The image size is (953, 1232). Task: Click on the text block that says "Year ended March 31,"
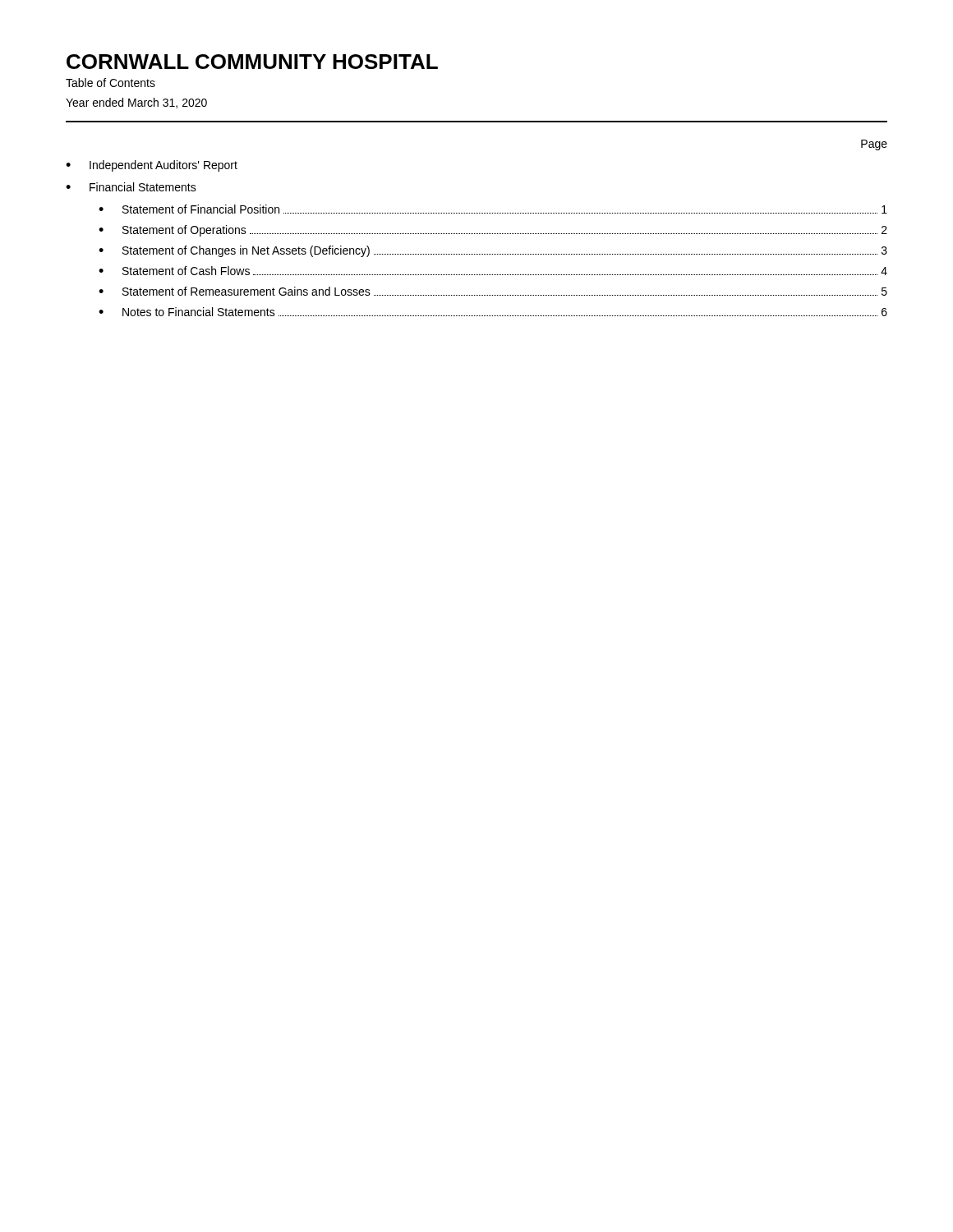coord(137,103)
